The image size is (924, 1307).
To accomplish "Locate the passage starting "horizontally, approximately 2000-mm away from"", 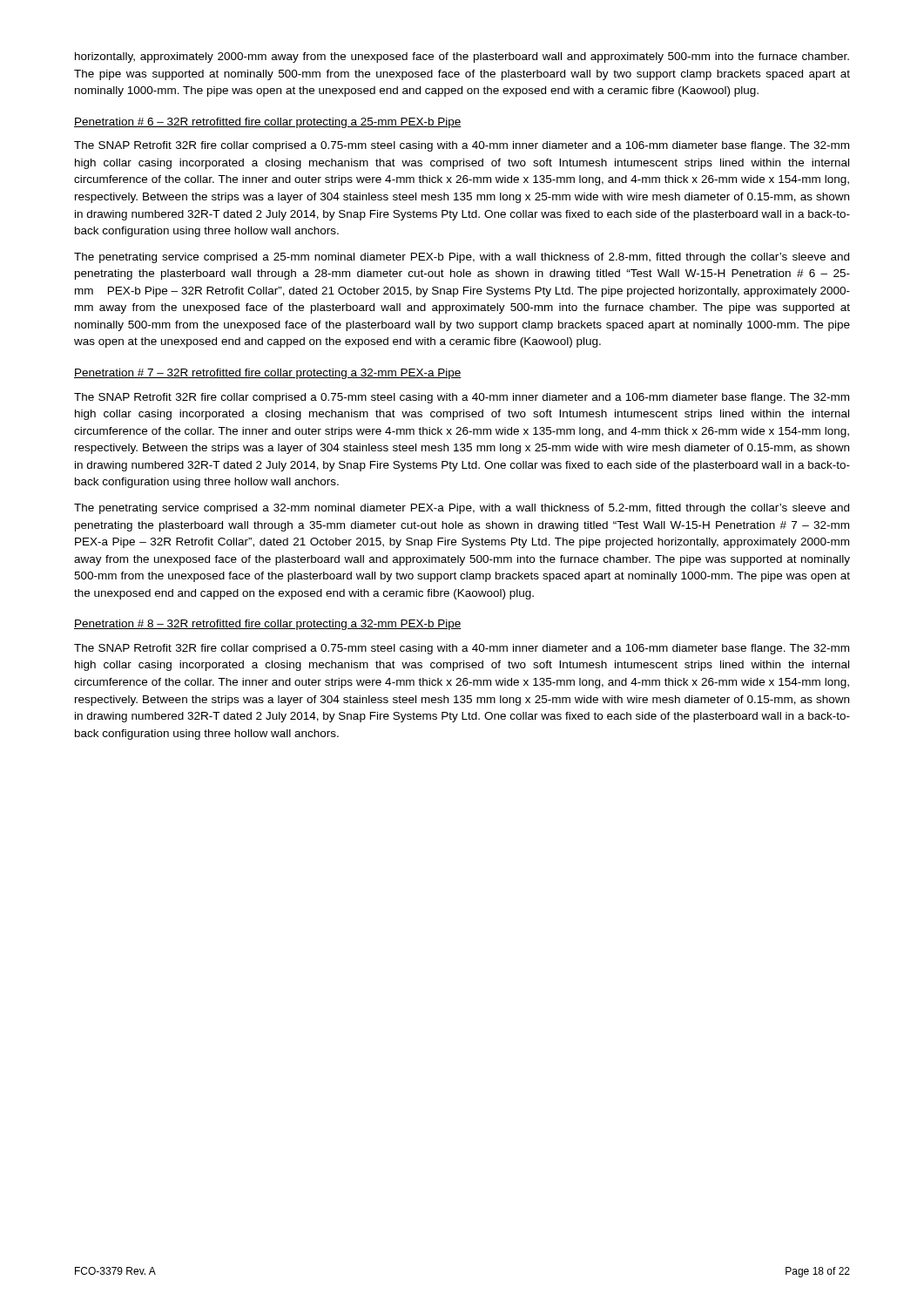I will (x=462, y=73).
